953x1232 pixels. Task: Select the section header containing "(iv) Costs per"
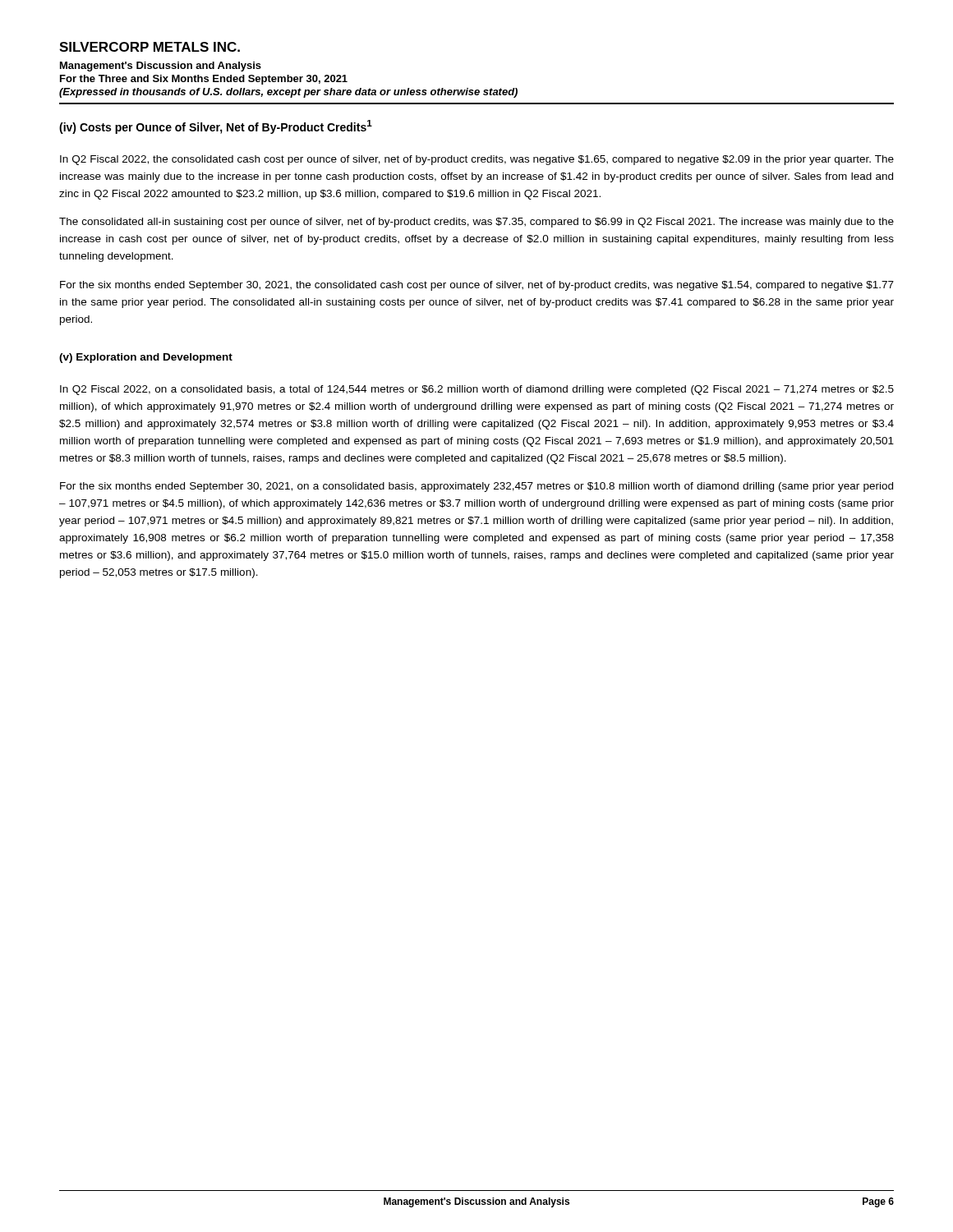(x=216, y=125)
